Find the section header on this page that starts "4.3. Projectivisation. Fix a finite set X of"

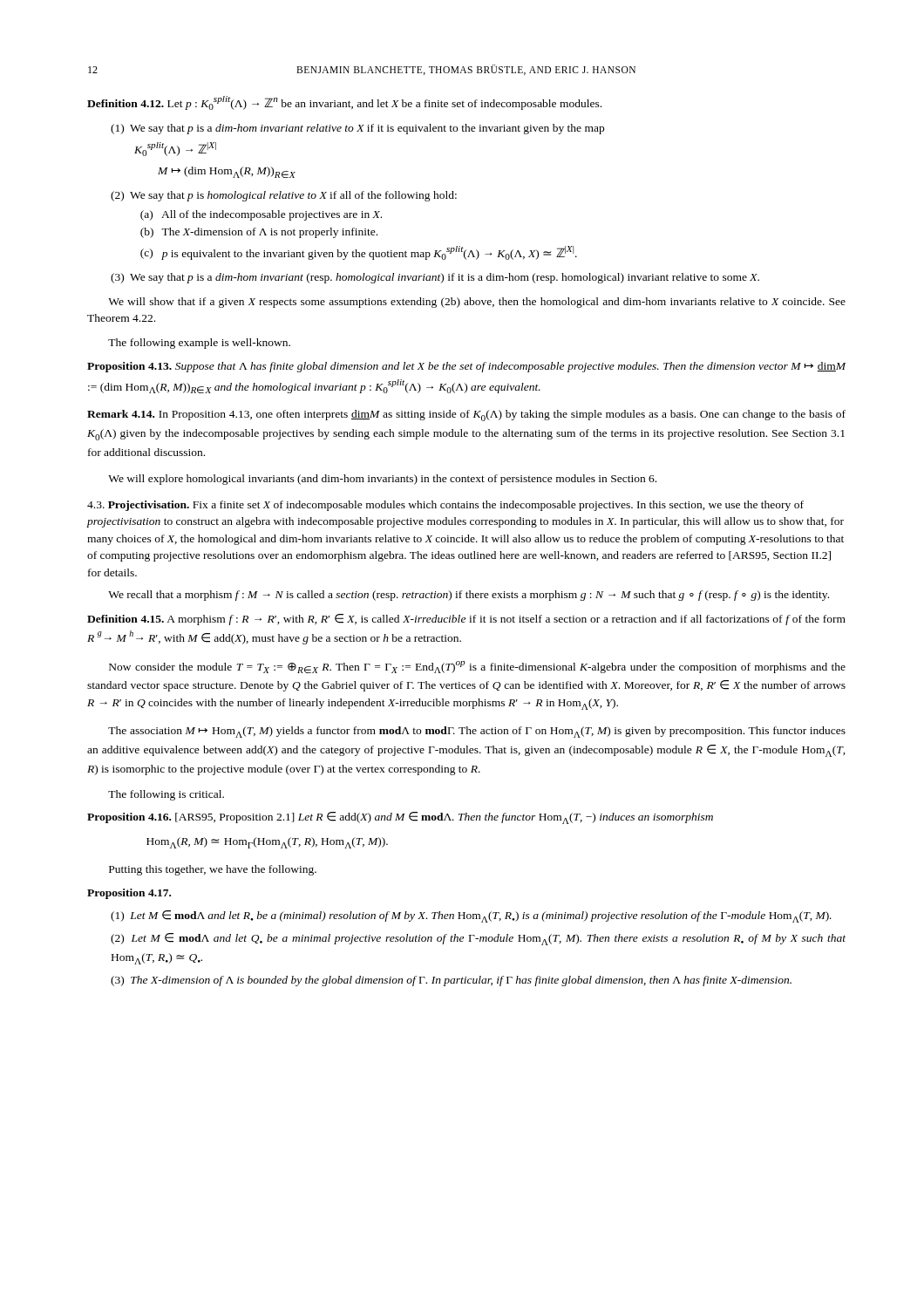coord(466,538)
